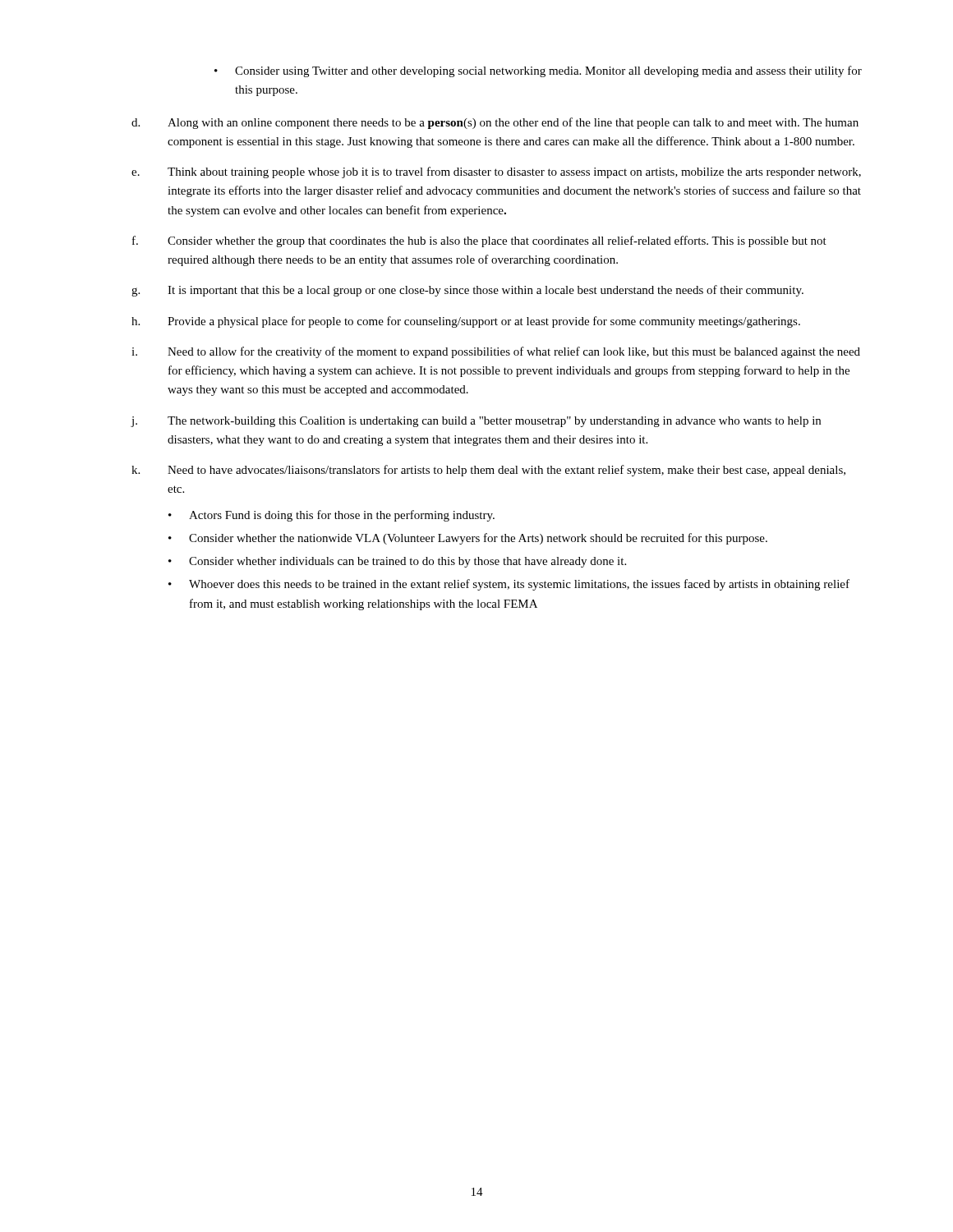This screenshot has width=953, height=1232.
Task: Find the block on this page that starts "g. It is important that this be a"
Action: [x=497, y=291]
